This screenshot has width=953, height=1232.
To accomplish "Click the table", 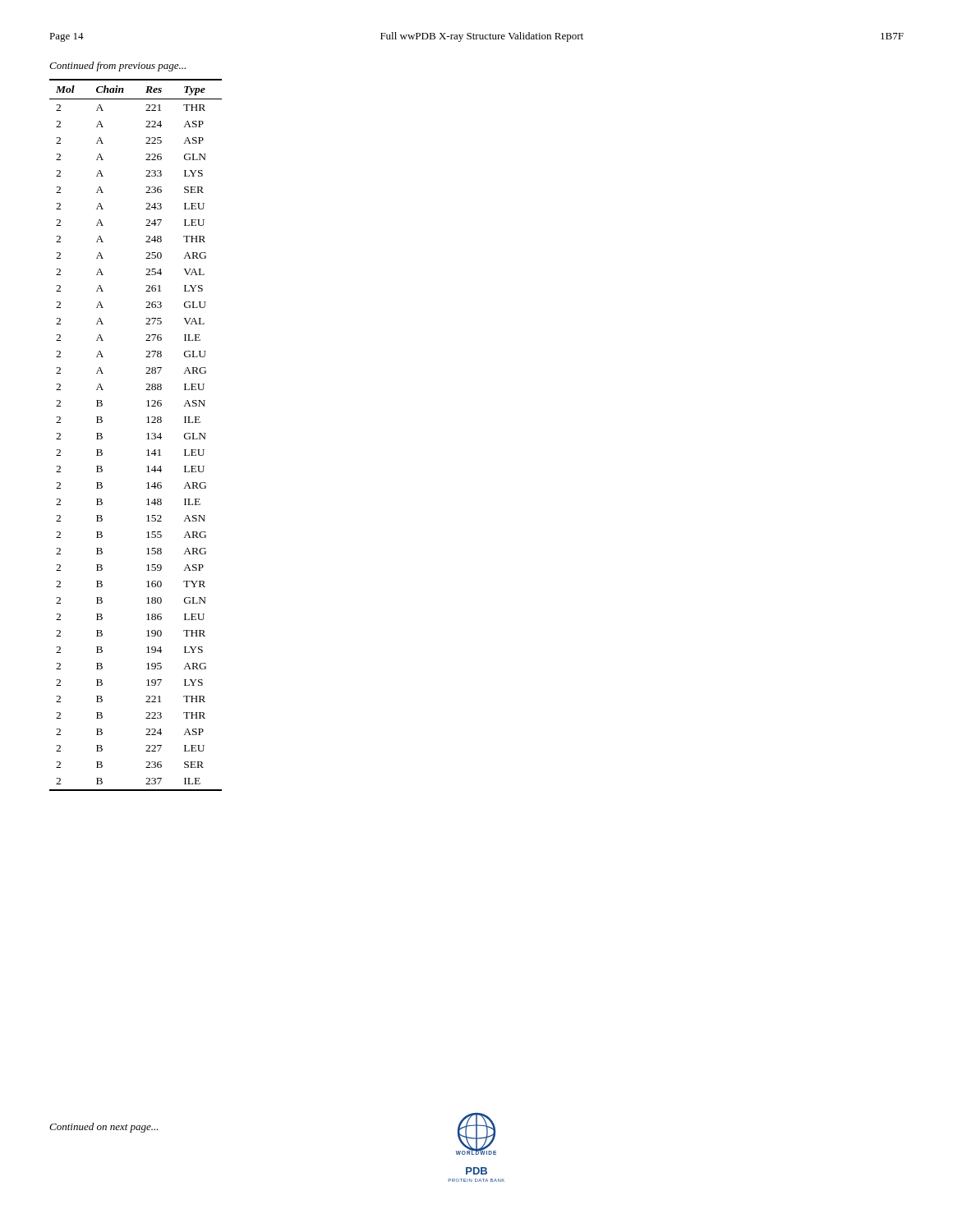I will click(x=135, y=435).
